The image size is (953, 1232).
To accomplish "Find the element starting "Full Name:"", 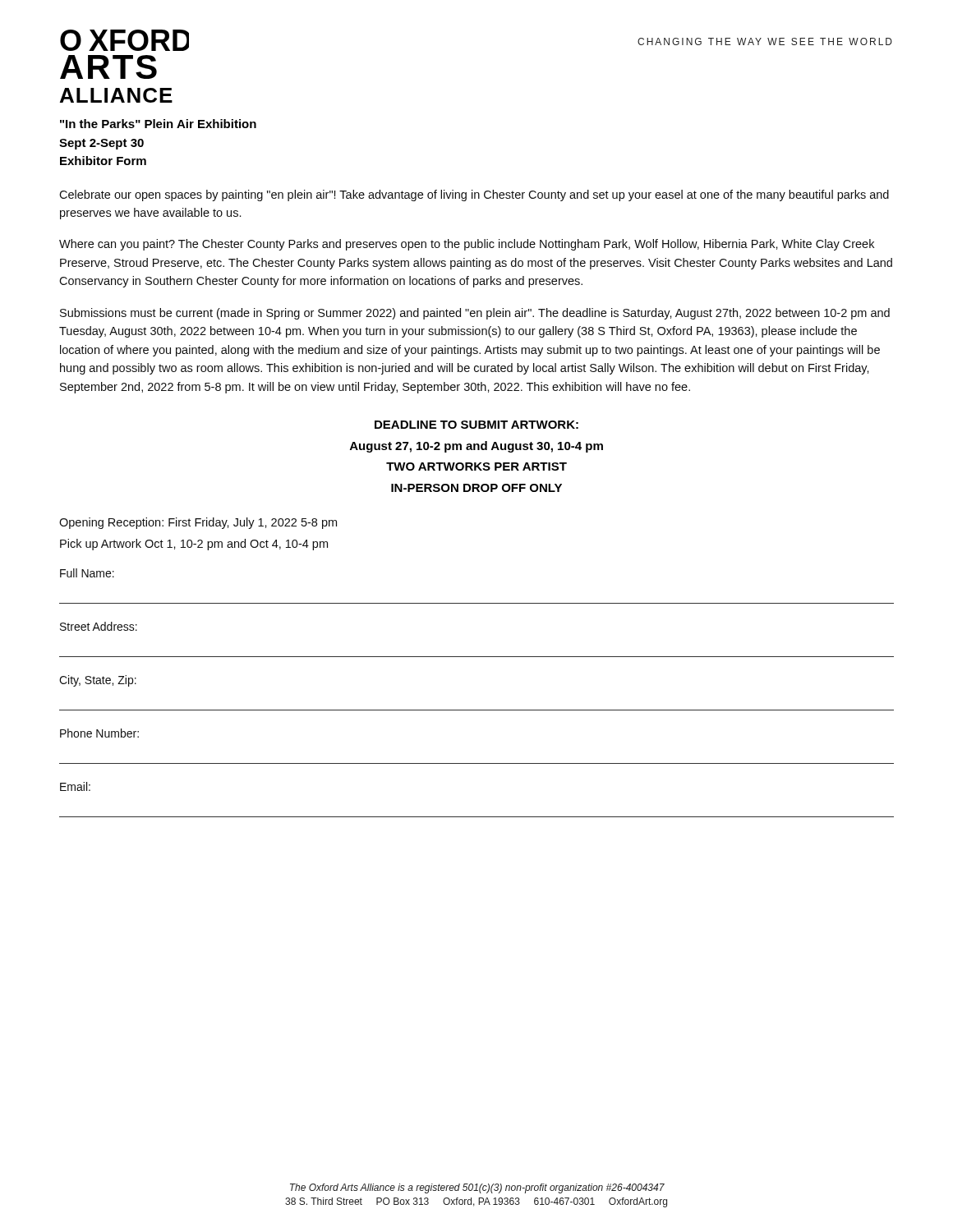I will click(87, 573).
